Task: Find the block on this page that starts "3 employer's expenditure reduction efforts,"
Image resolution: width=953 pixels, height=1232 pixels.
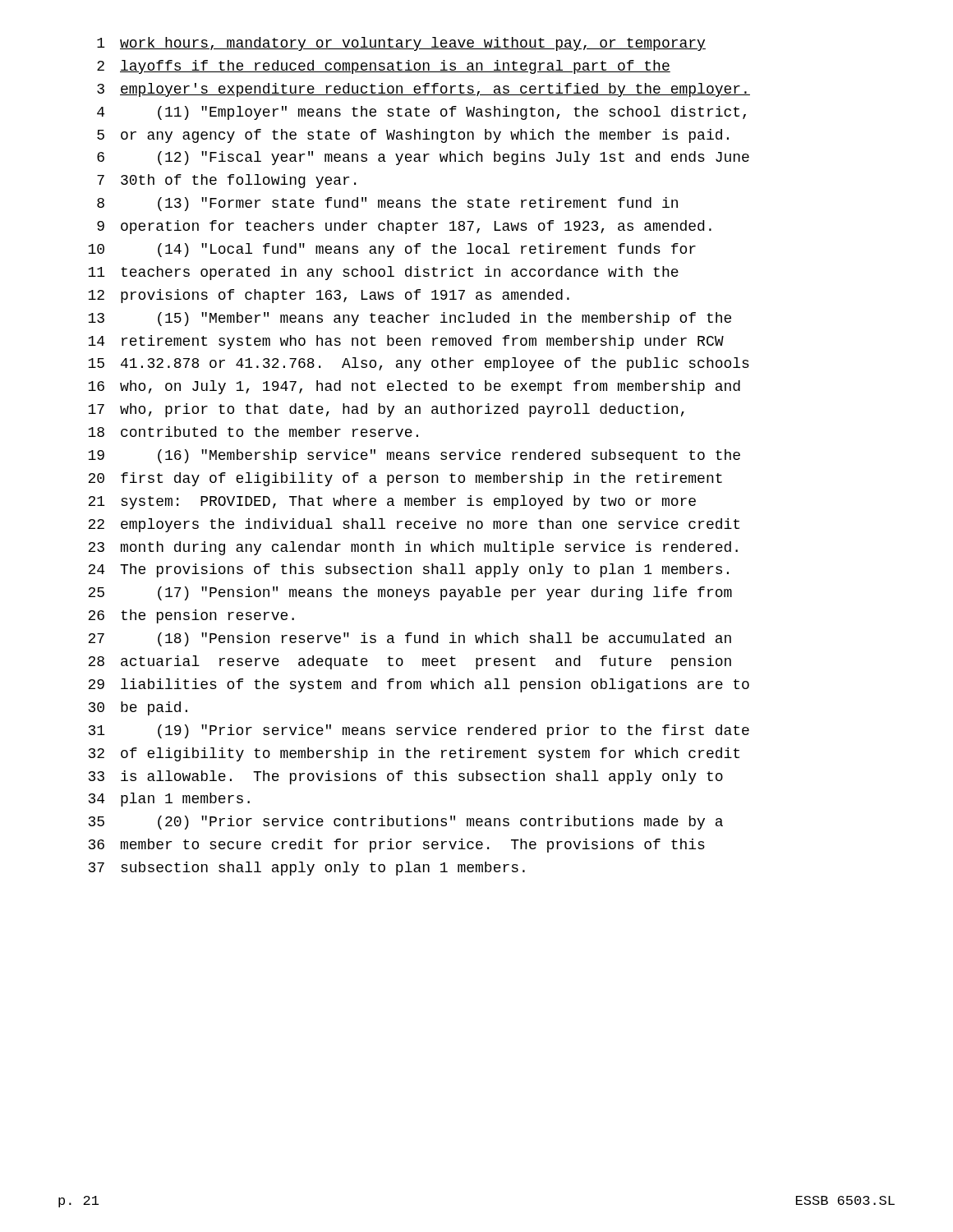Action: click(x=485, y=90)
